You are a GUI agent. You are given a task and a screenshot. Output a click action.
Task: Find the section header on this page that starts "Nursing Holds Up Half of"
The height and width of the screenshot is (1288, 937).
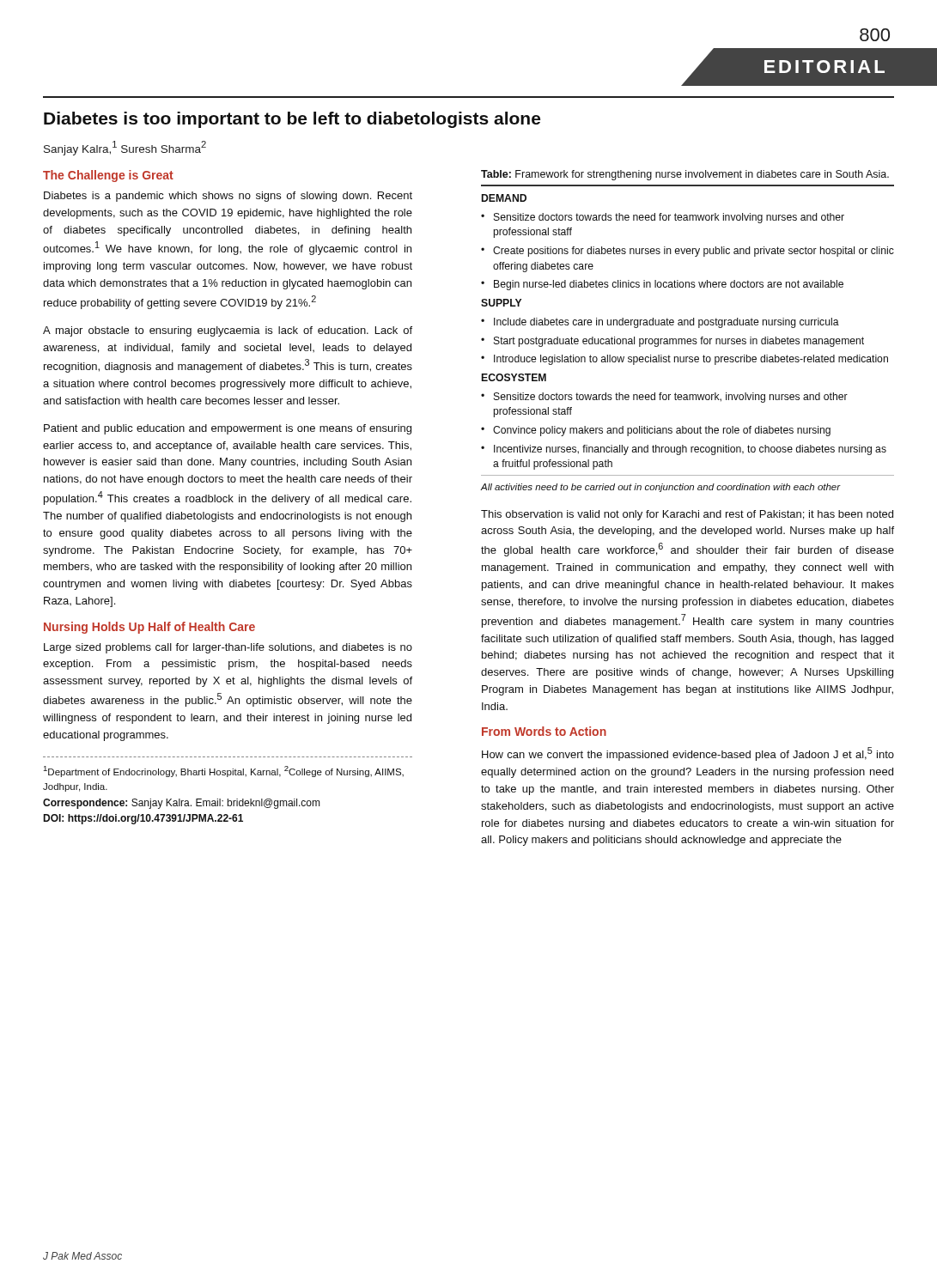149,626
